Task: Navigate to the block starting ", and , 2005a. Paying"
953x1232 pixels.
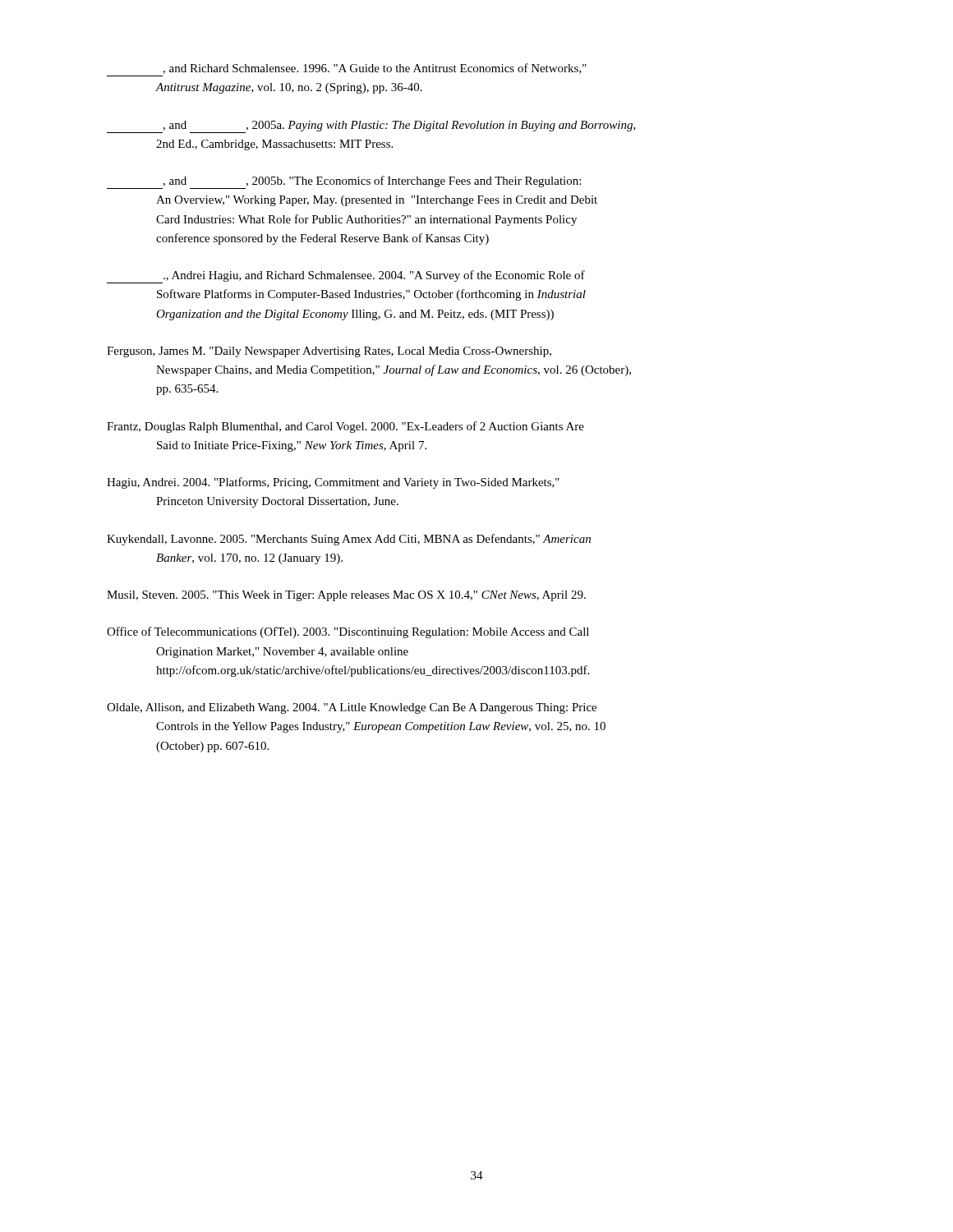Action: [476, 135]
